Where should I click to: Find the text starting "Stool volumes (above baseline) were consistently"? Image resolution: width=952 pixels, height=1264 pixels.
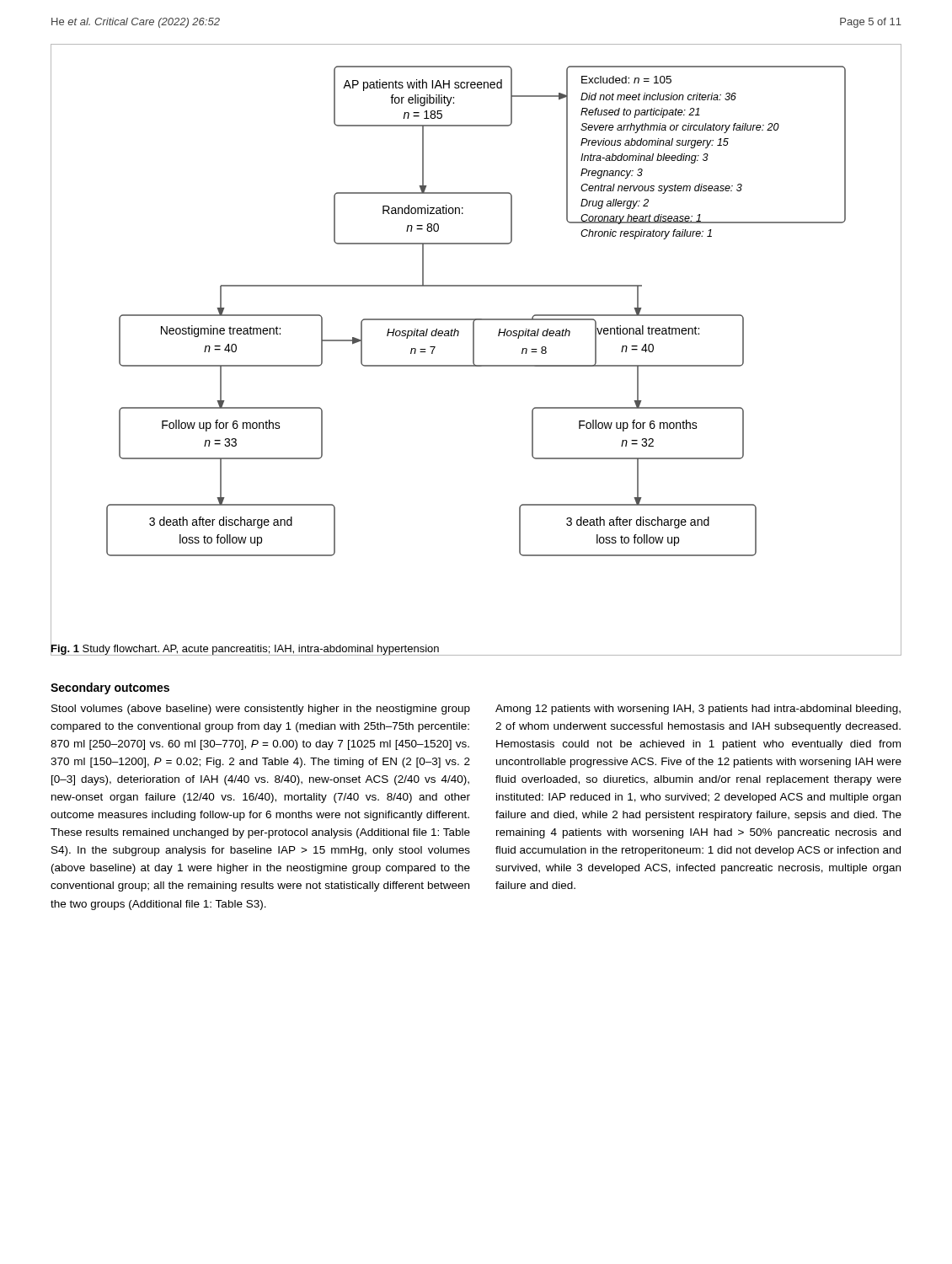(x=260, y=806)
